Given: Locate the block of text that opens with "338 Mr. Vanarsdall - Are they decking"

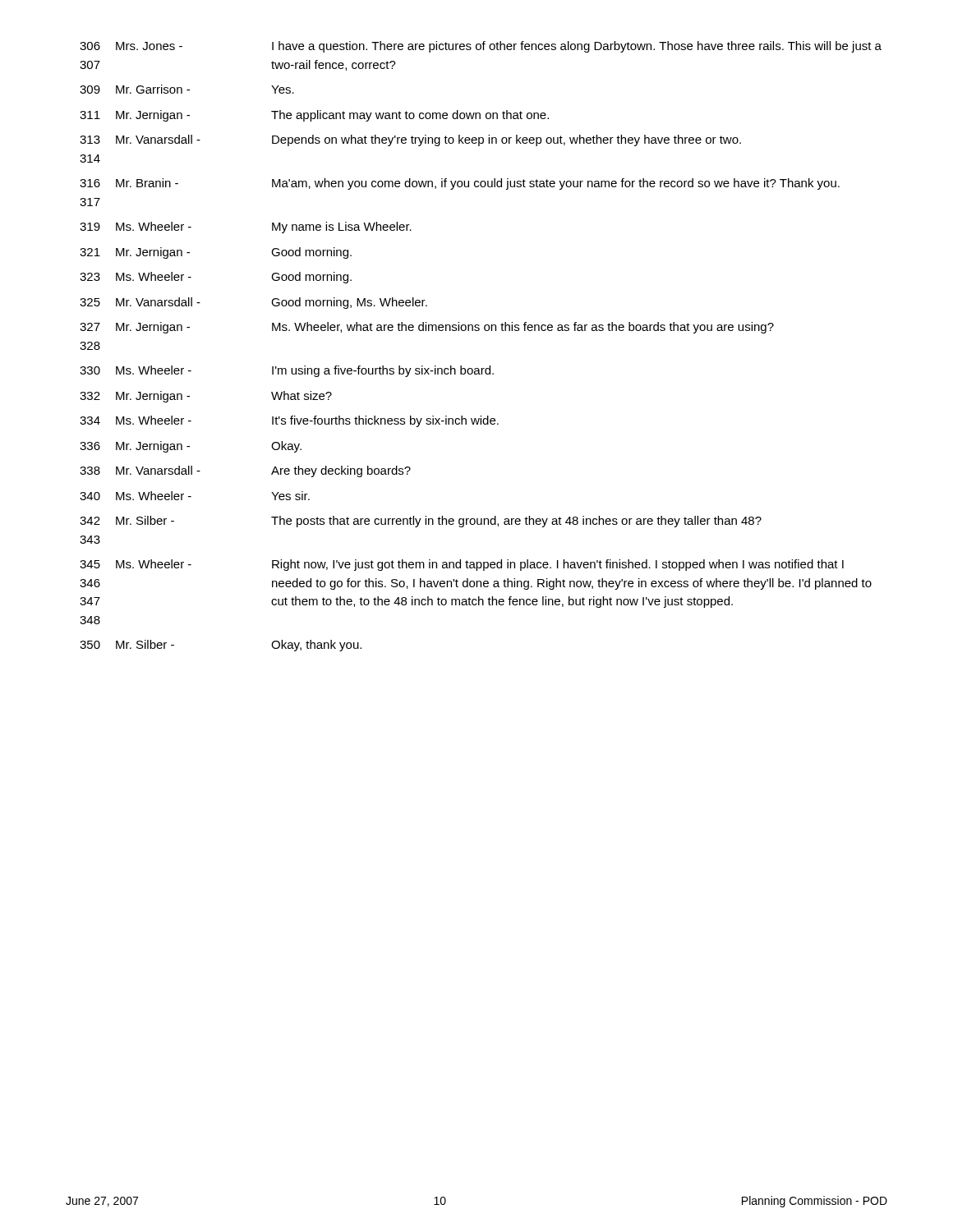Looking at the screenshot, I should click(160, 471).
